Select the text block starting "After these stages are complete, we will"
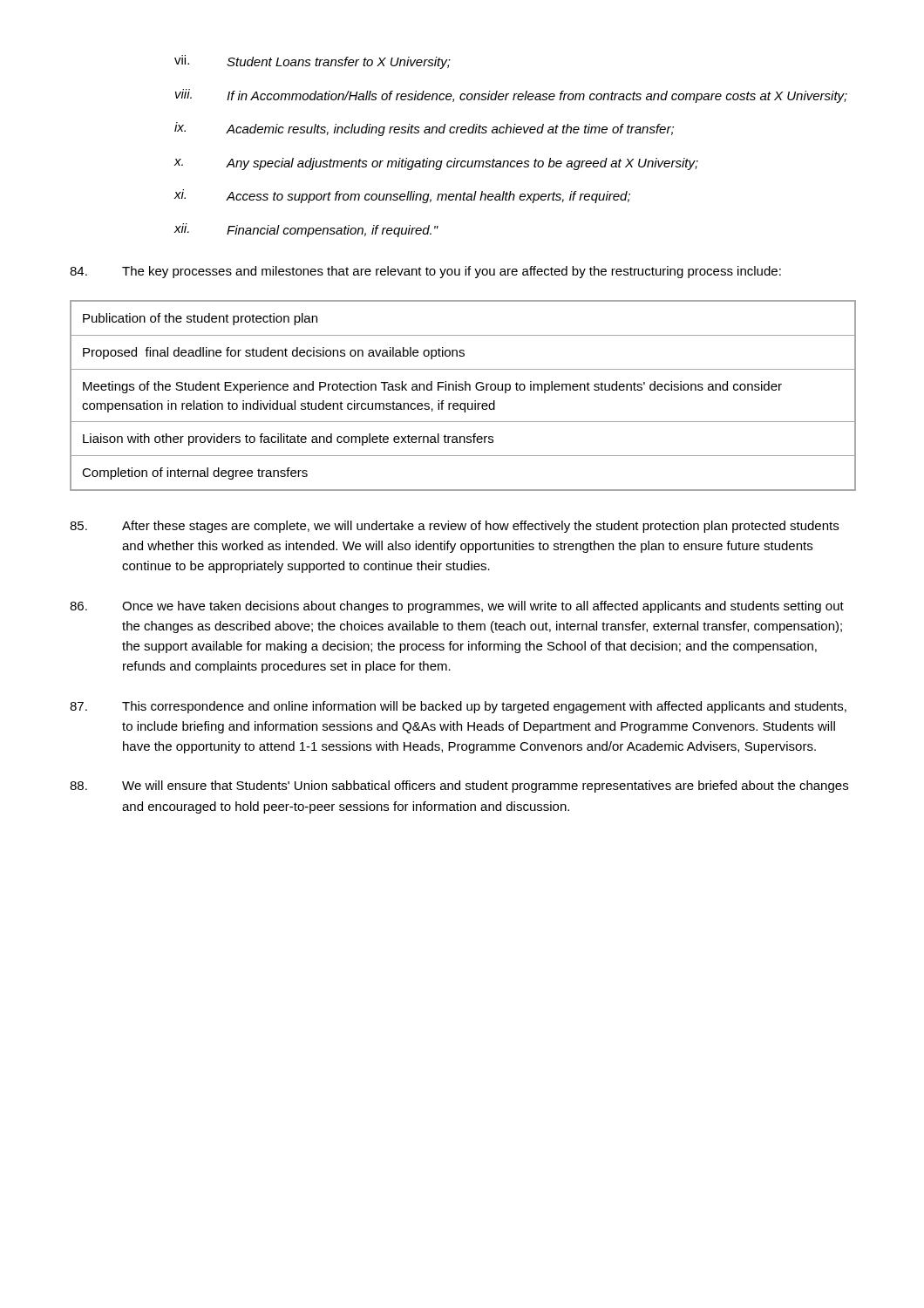 tap(462, 546)
